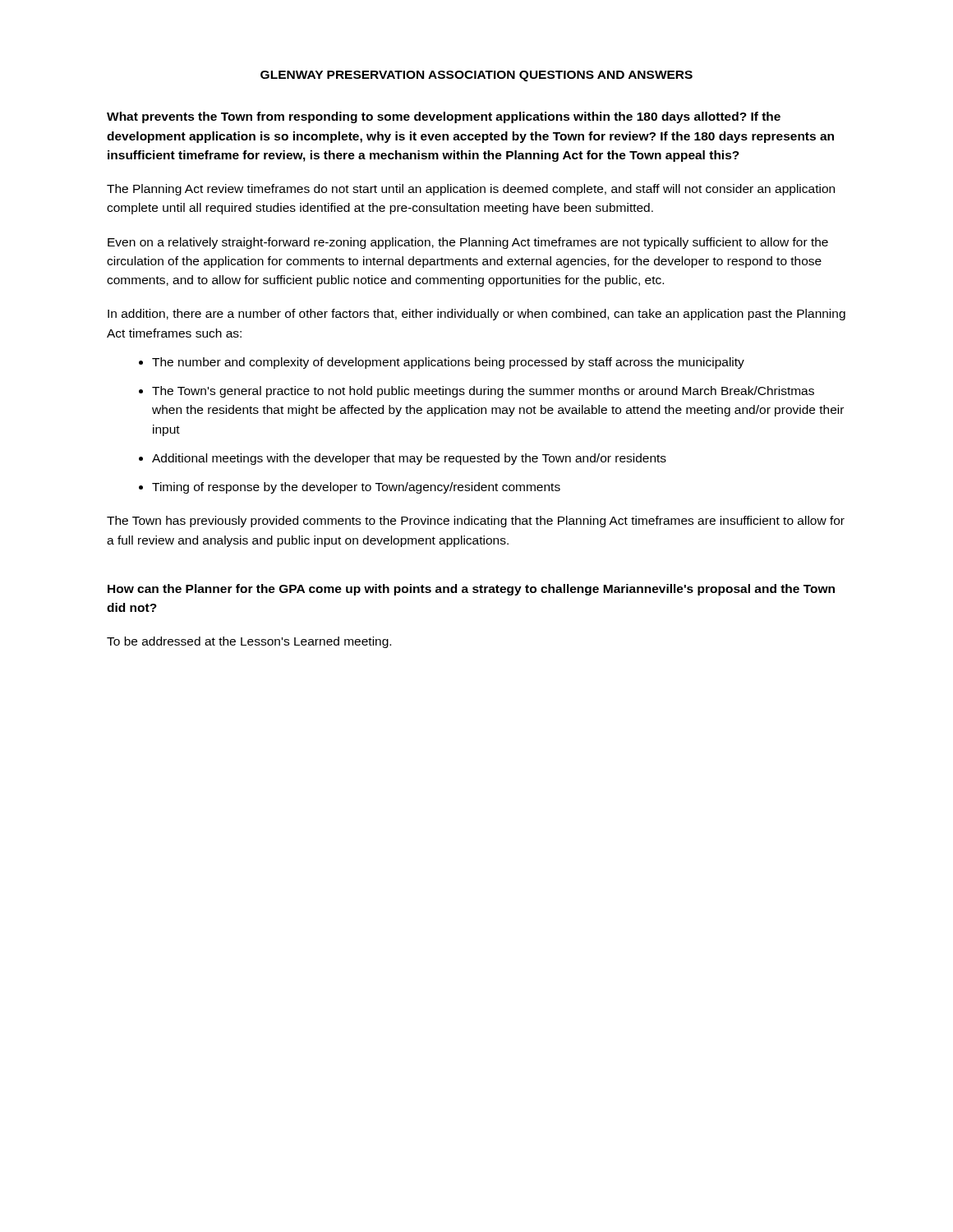953x1232 pixels.
Task: Click the passage that begins "The number and complexity of development applications"
Action: pyautogui.click(x=448, y=362)
